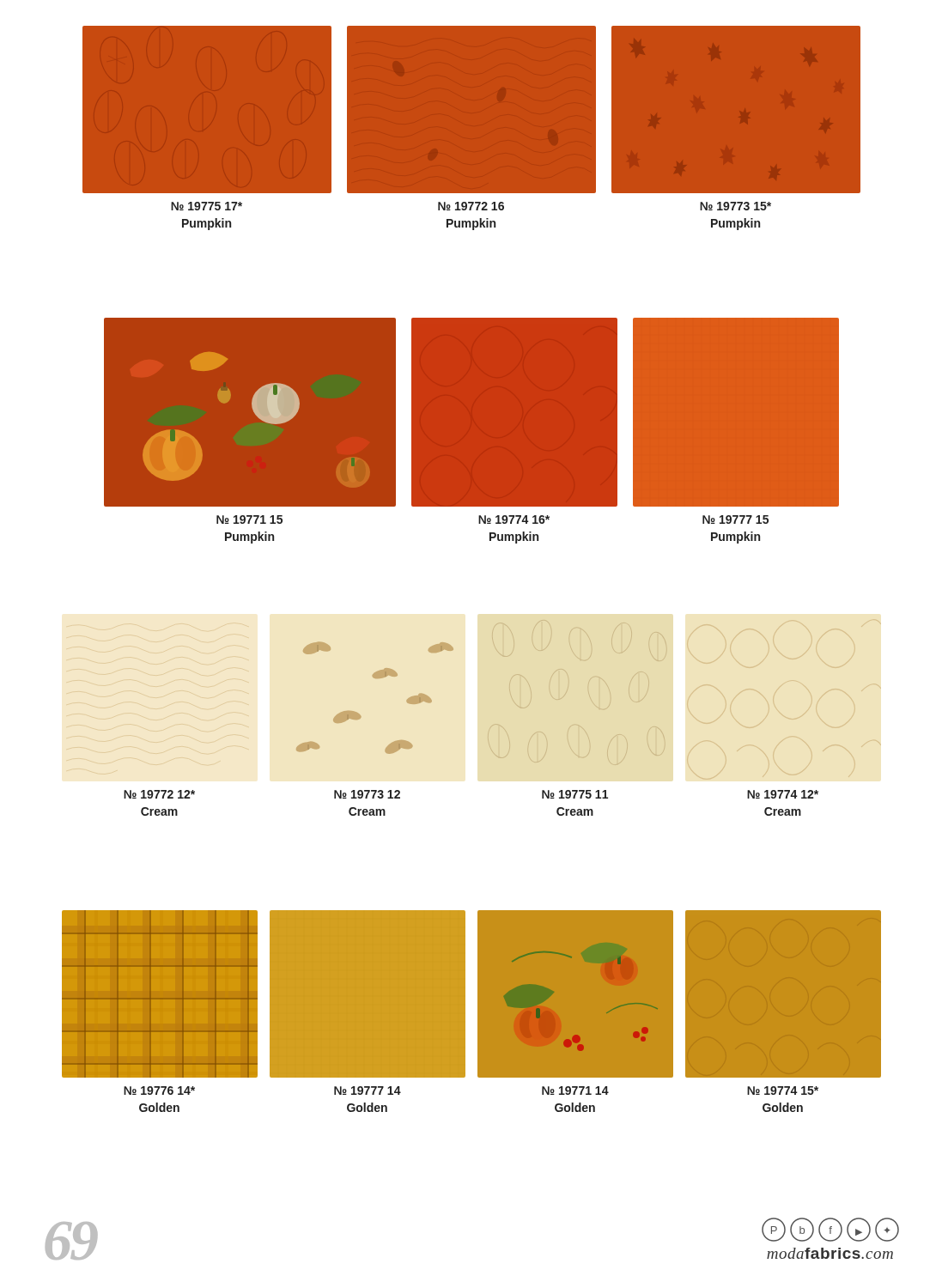
Task: Find "№ 19777 15 Pumpkin" on this page
Action: pos(736,529)
